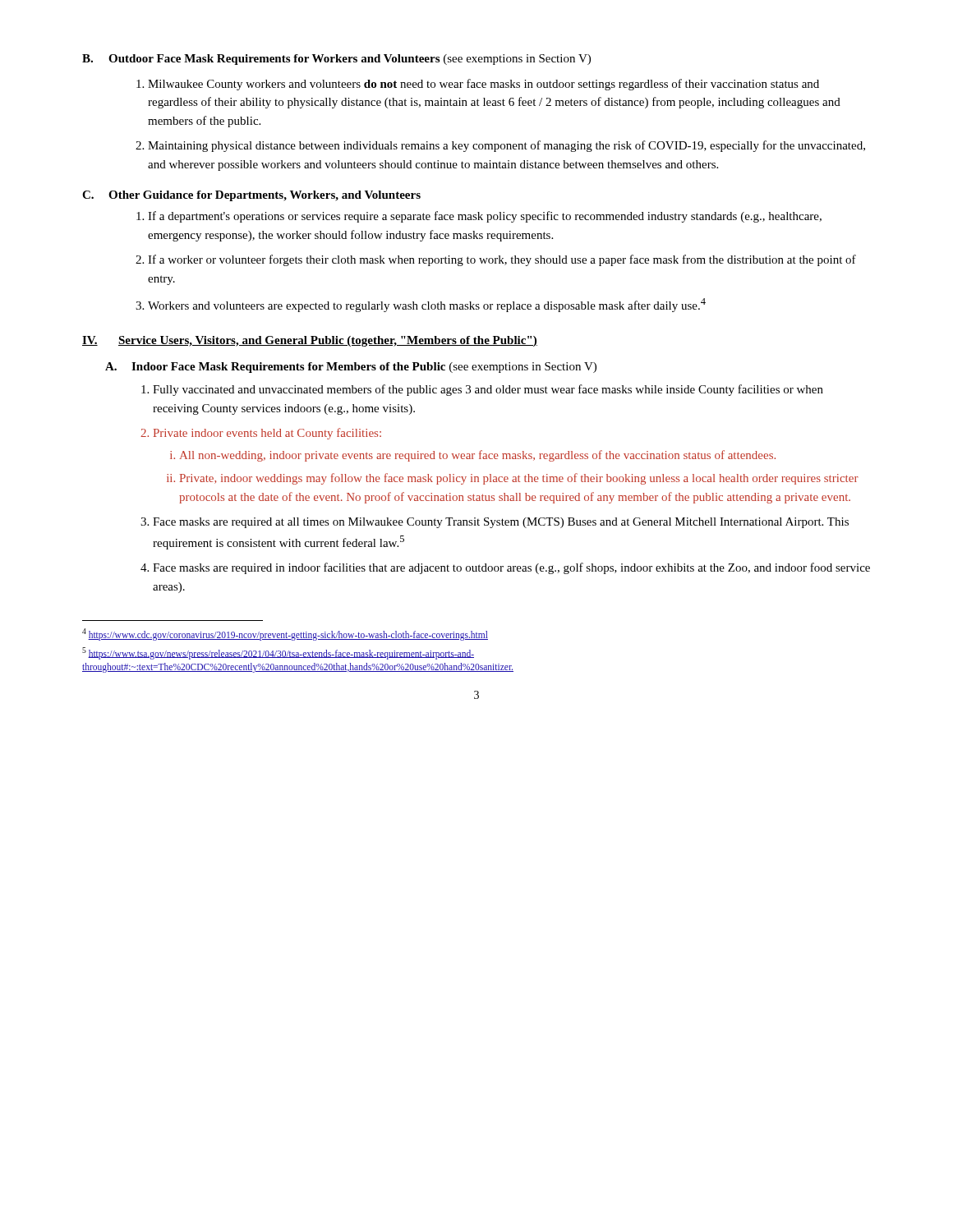The image size is (953, 1232).
Task: Click on the list item with the text "Milwaukee County workers and volunteers"
Action: [x=494, y=102]
